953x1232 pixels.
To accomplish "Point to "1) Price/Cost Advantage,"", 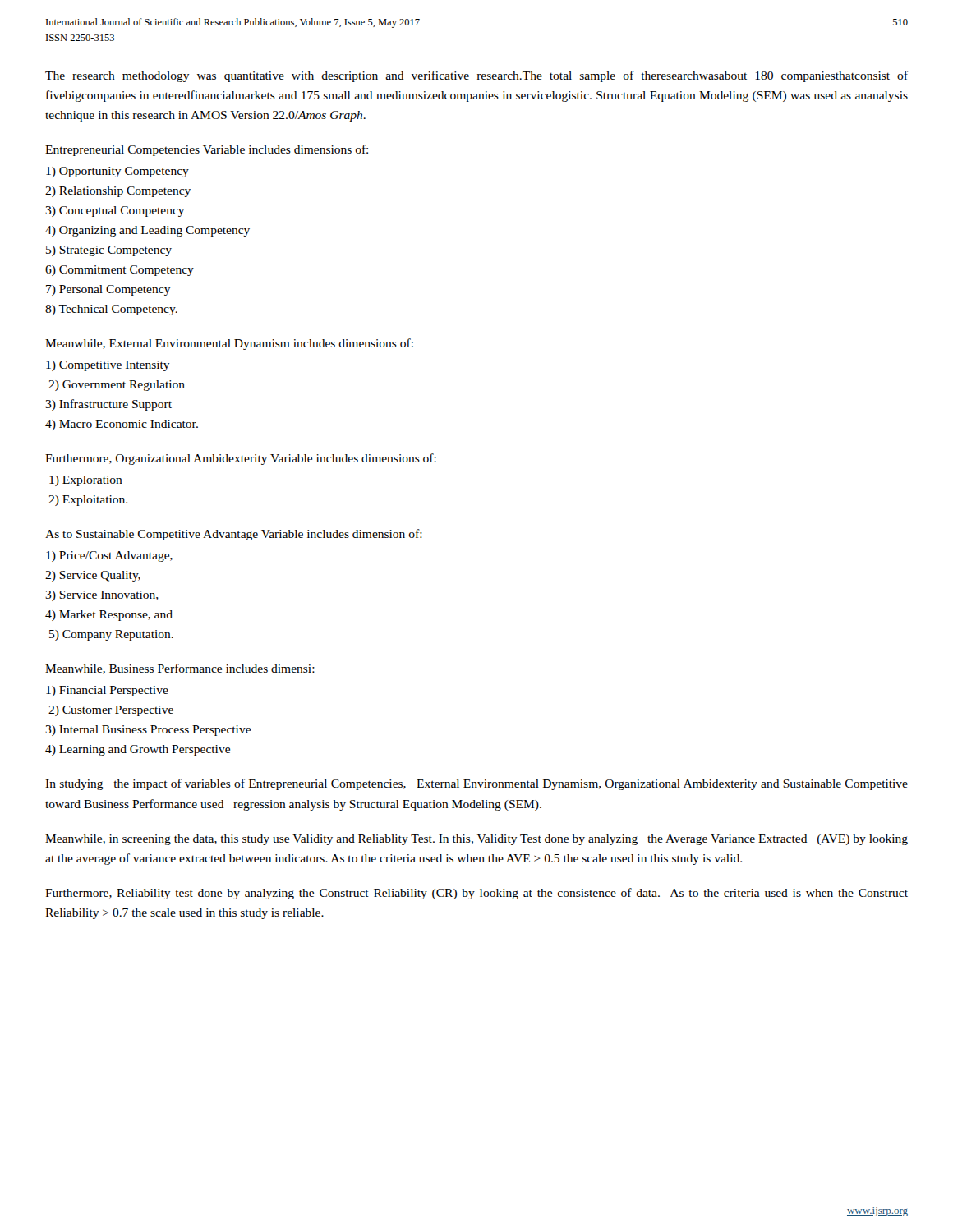I will point(109,555).
